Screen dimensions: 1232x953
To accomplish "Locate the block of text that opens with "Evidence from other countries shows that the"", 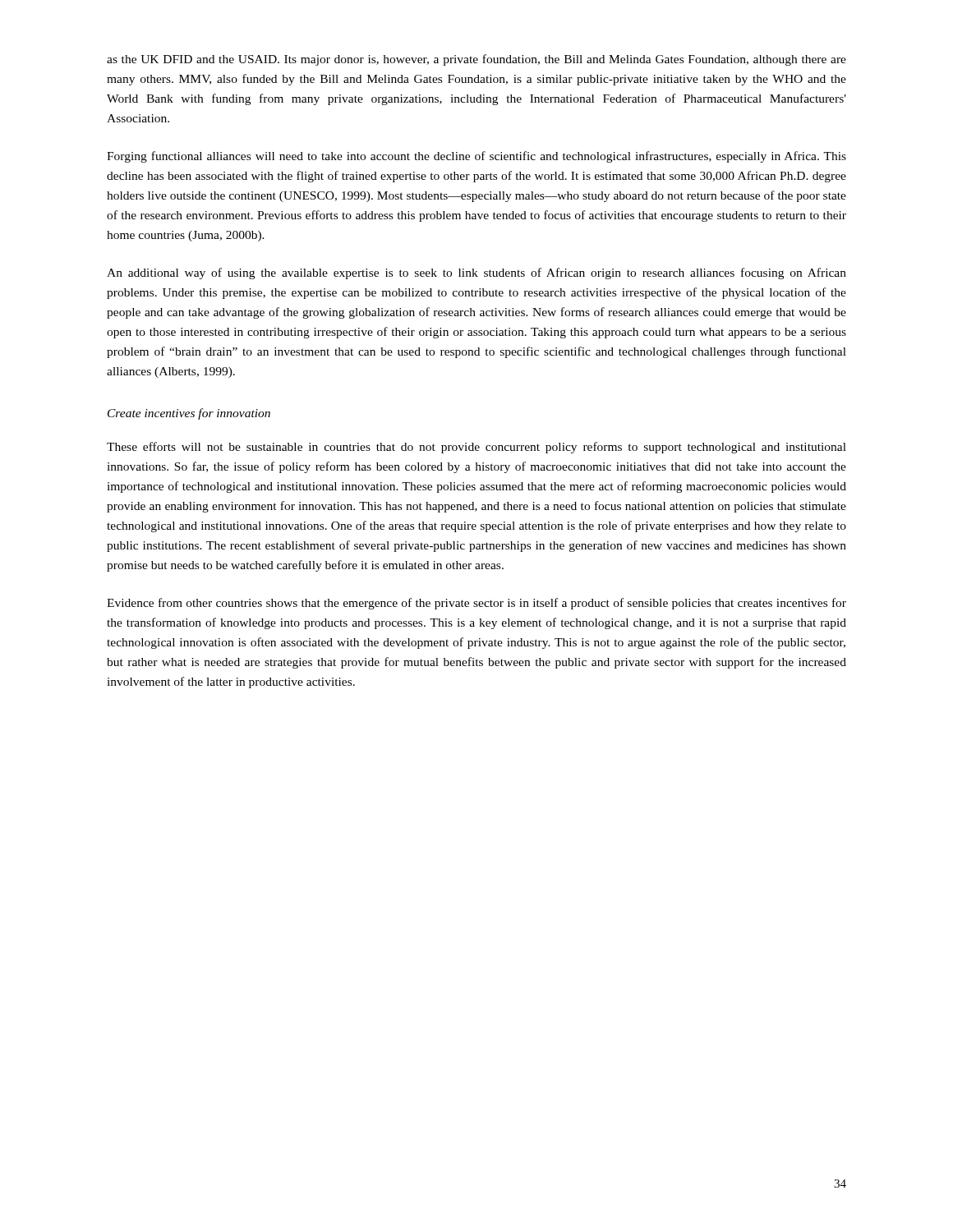I will (476, 642).
